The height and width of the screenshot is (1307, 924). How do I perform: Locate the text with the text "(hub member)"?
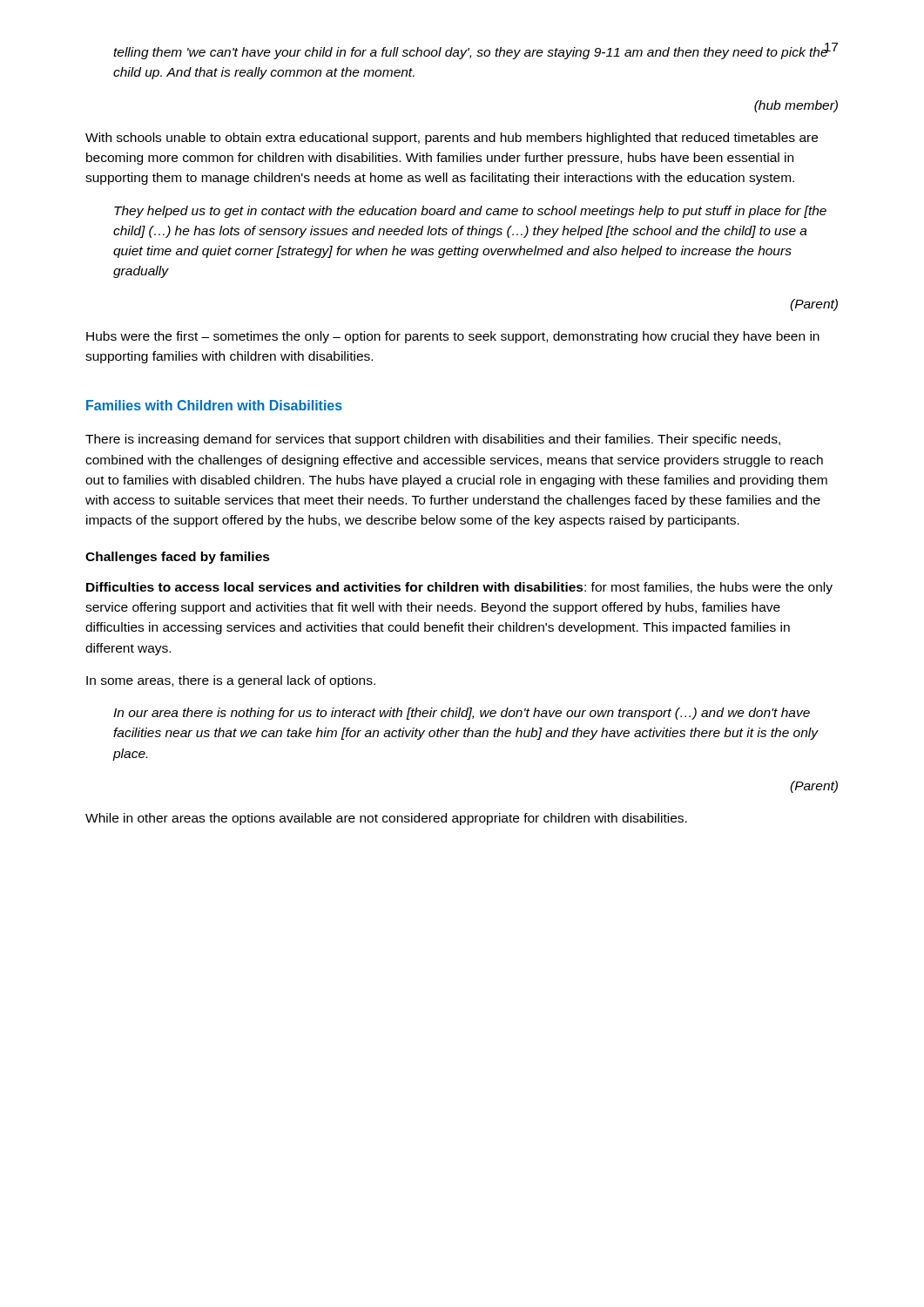[796, 105]
